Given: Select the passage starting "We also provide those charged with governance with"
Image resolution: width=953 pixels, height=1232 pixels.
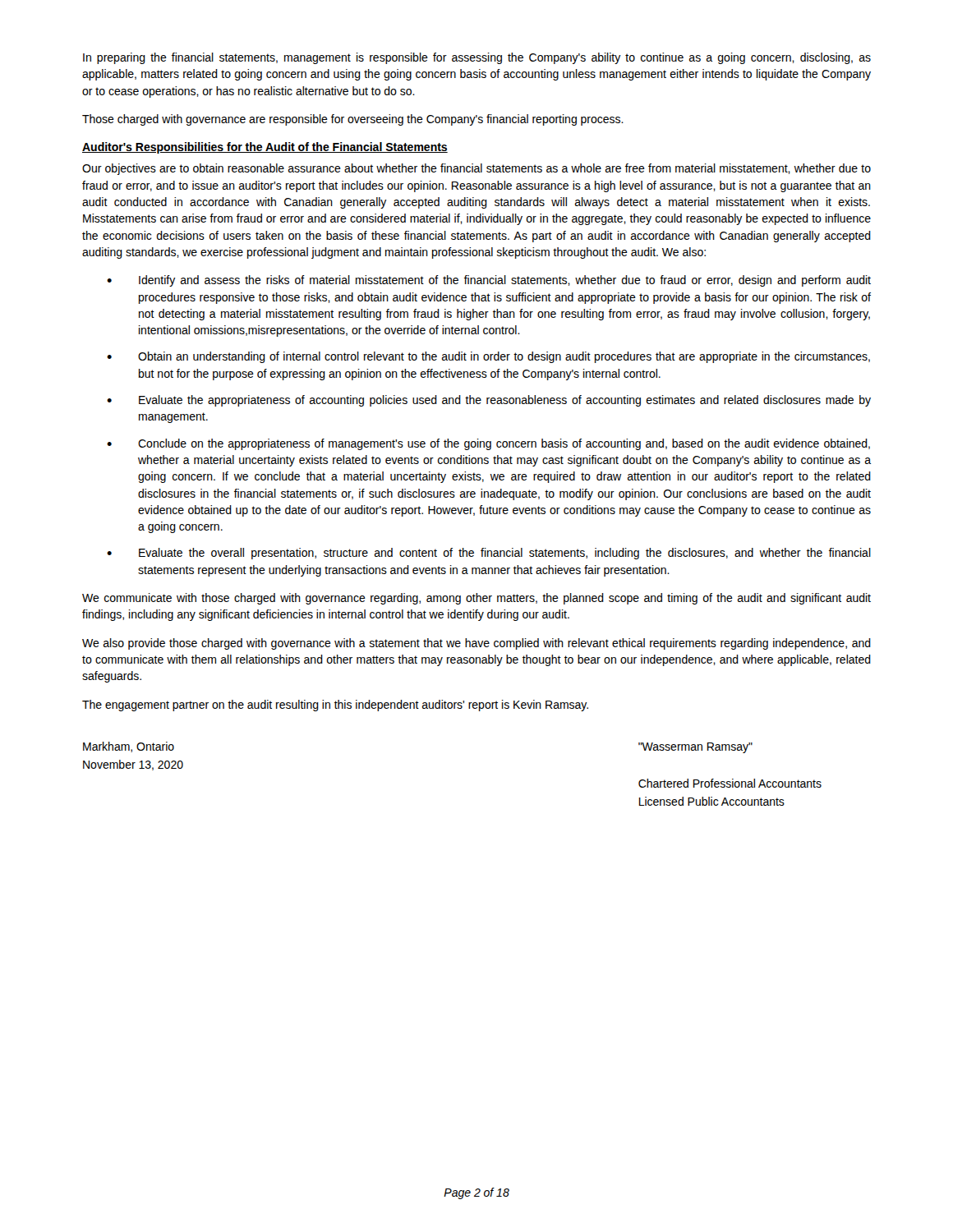Looking at the screenshot, I should pyautogui.click(x=476, y=659).
